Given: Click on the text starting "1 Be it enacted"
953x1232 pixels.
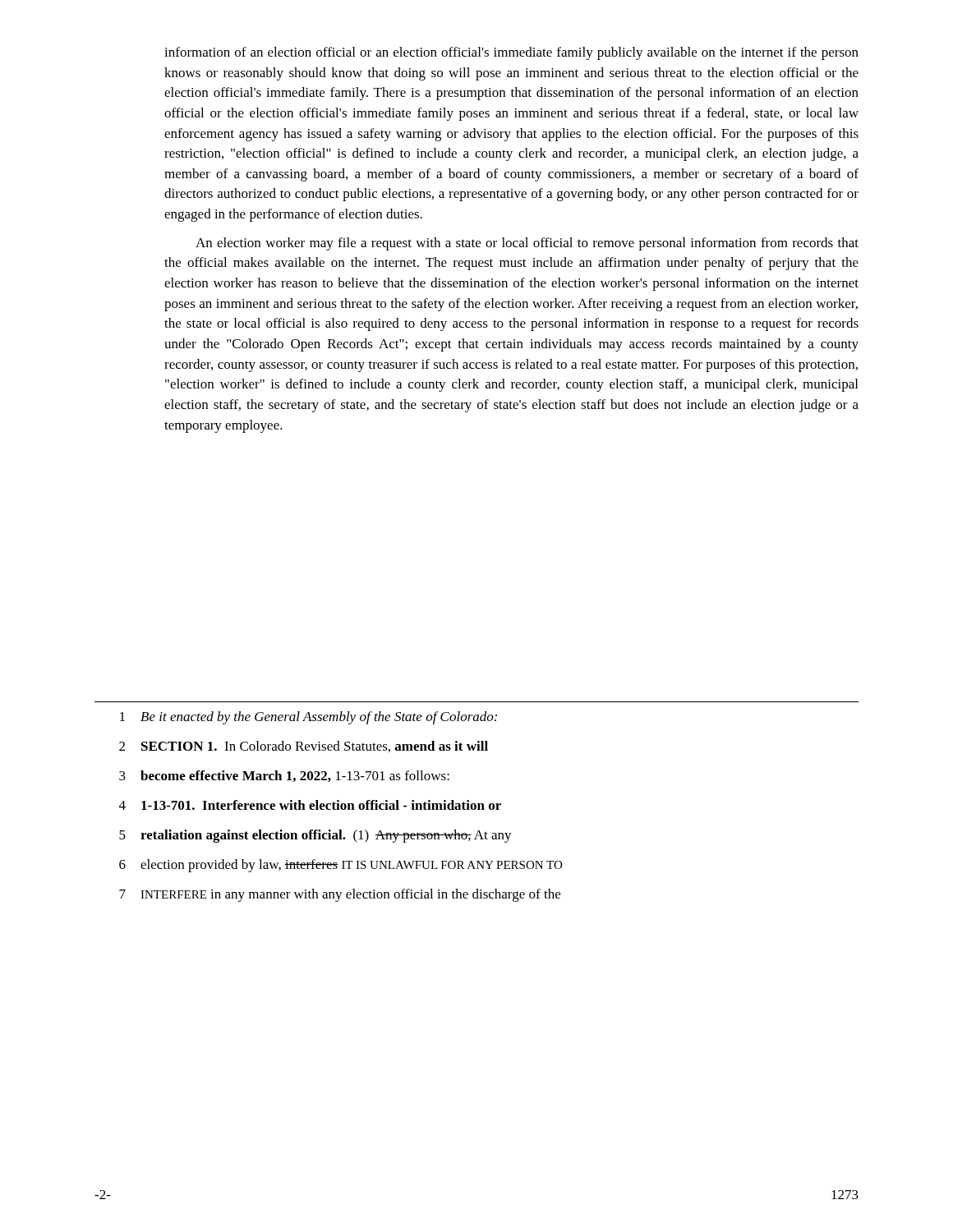Looking at the screenshot, I should pos(476,717).
